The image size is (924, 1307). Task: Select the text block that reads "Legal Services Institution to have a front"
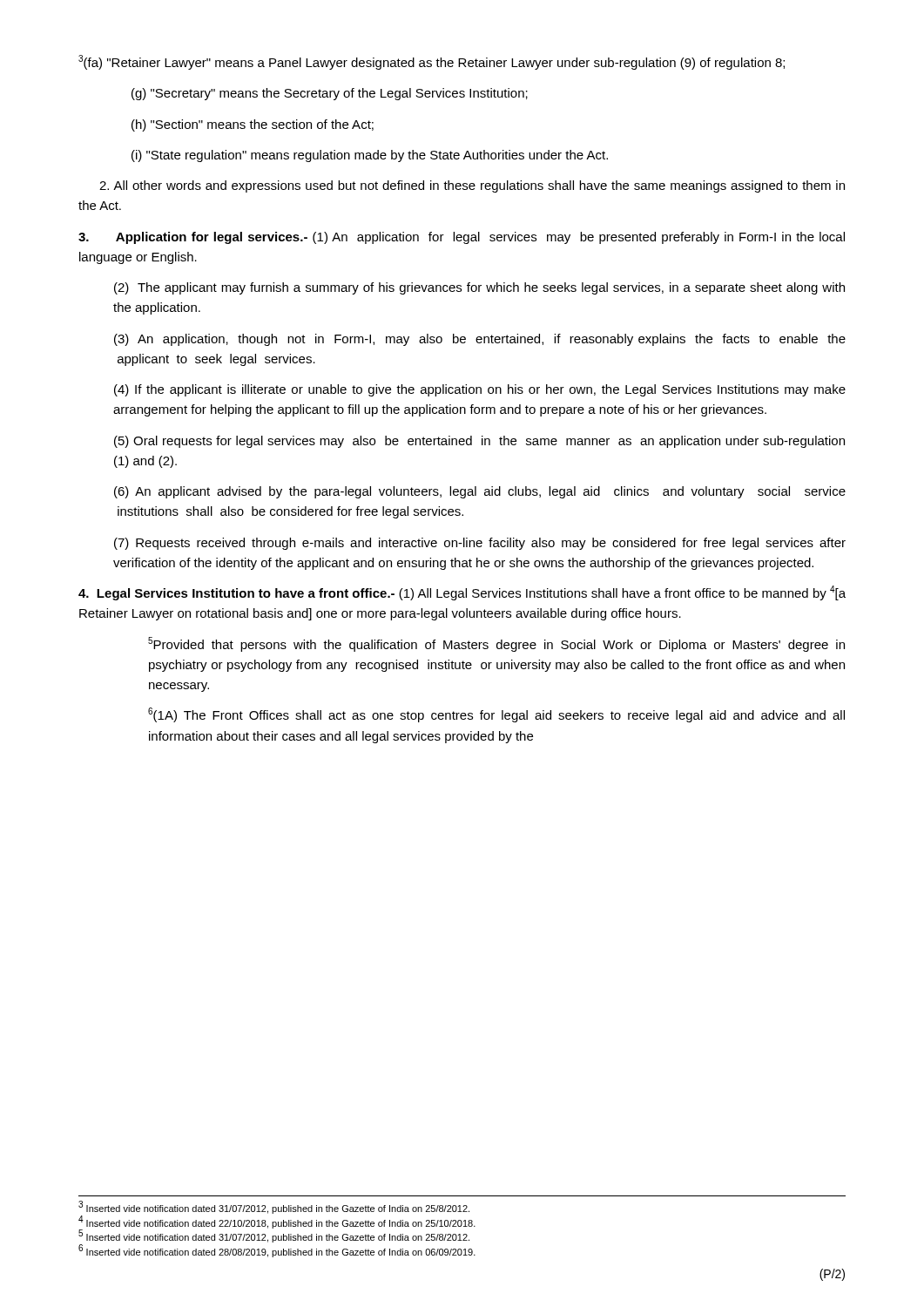[462, 603]
